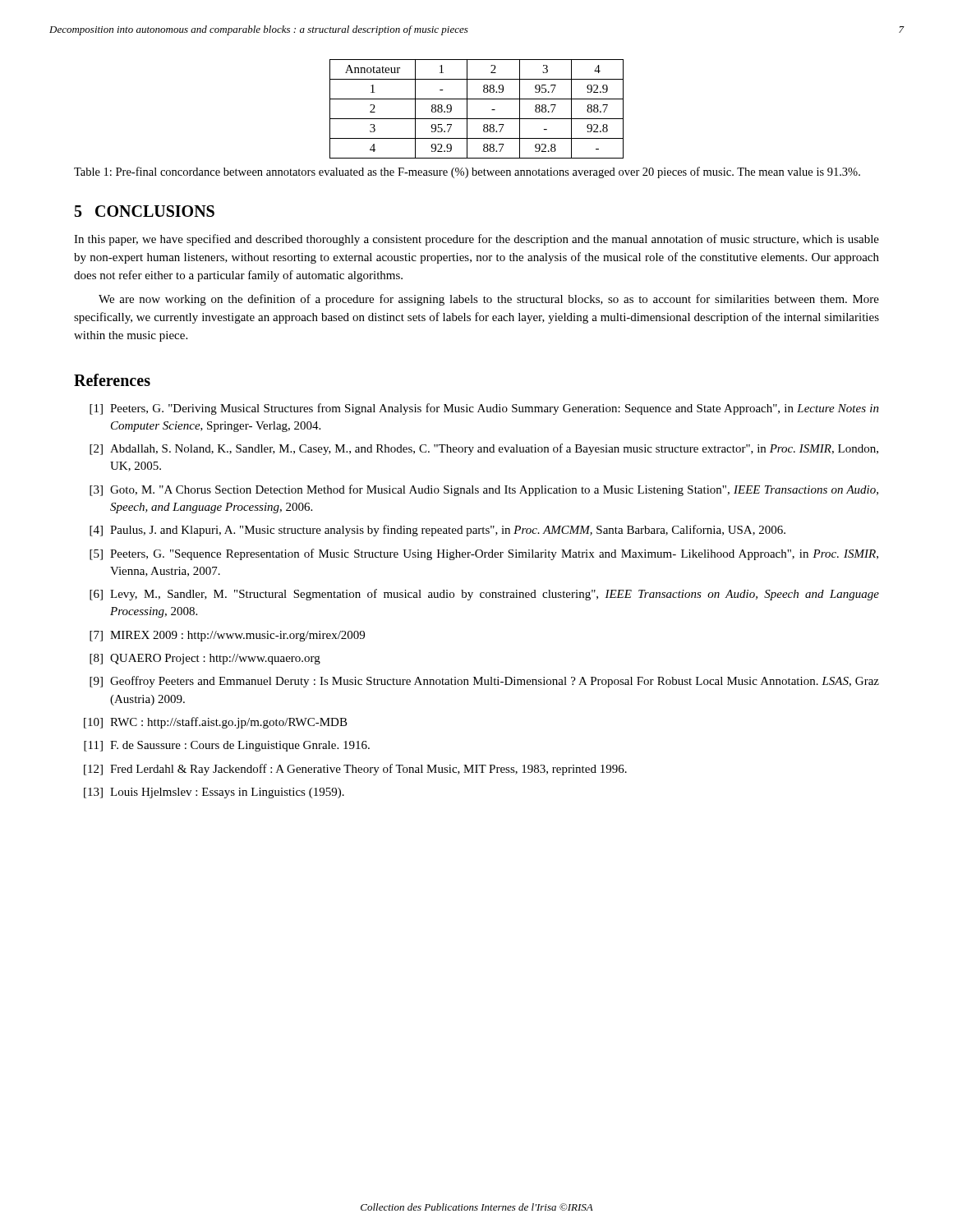953x1232 pixels.
Task: Locate the text block that says "We are now working on"
Action: click(x=476, y=317)
